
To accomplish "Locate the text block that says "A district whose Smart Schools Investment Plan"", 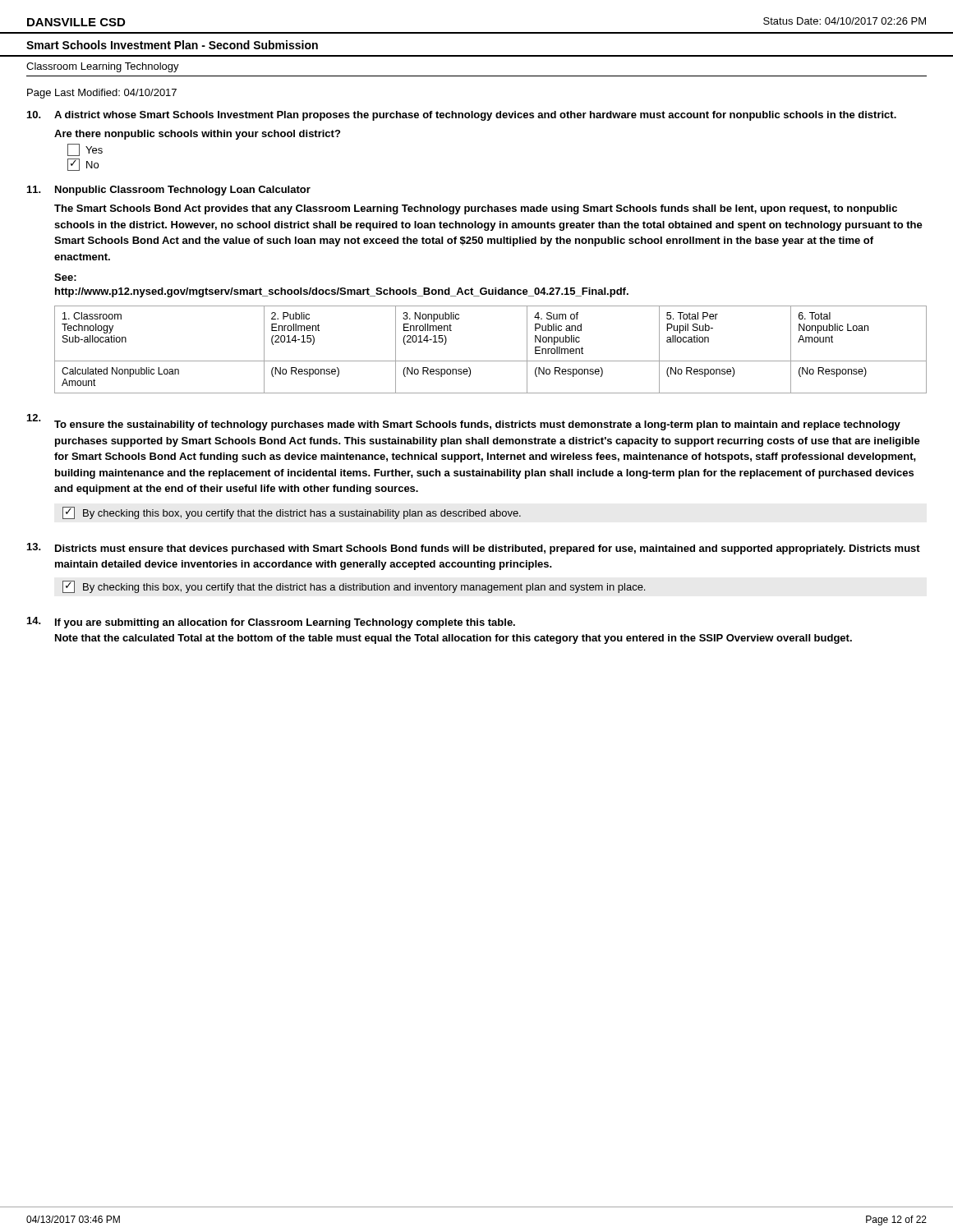I will pos(475,115).
